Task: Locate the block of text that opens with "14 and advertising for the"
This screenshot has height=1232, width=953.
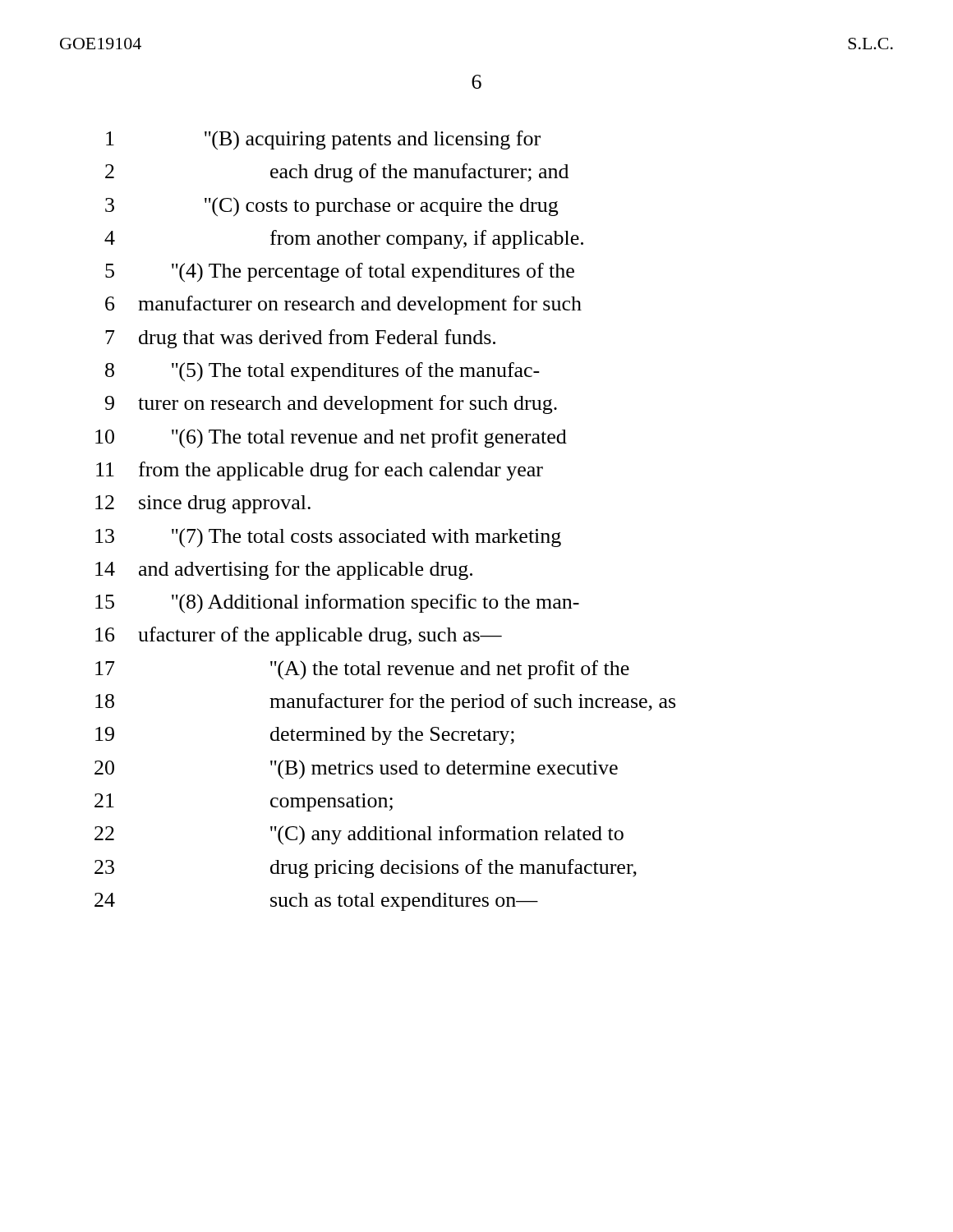Action: [476, 569]
